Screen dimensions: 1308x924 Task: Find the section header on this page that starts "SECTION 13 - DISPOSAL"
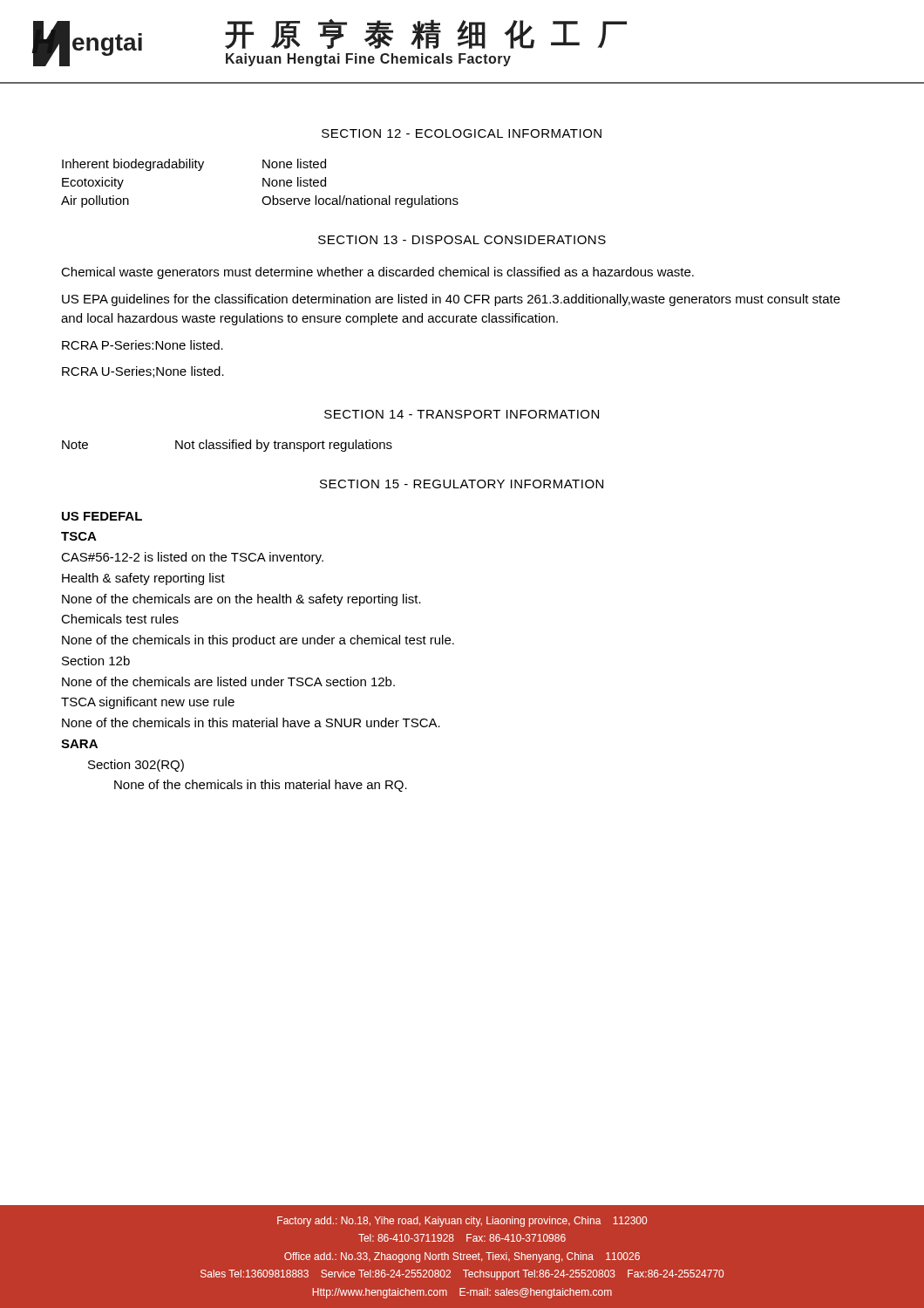click(x=462, y=239)
